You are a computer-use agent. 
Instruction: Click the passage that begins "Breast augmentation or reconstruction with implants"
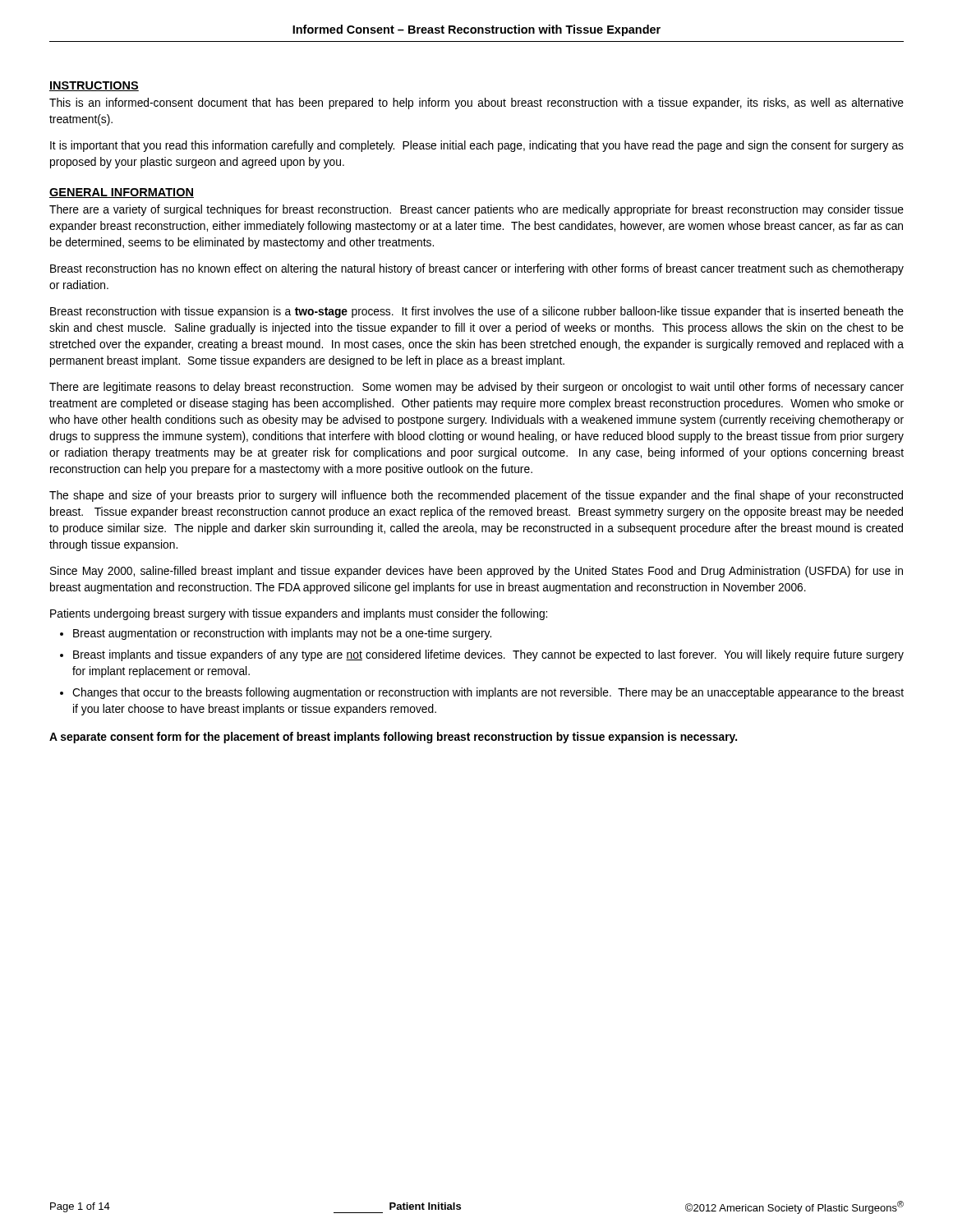tap(282, 634)
